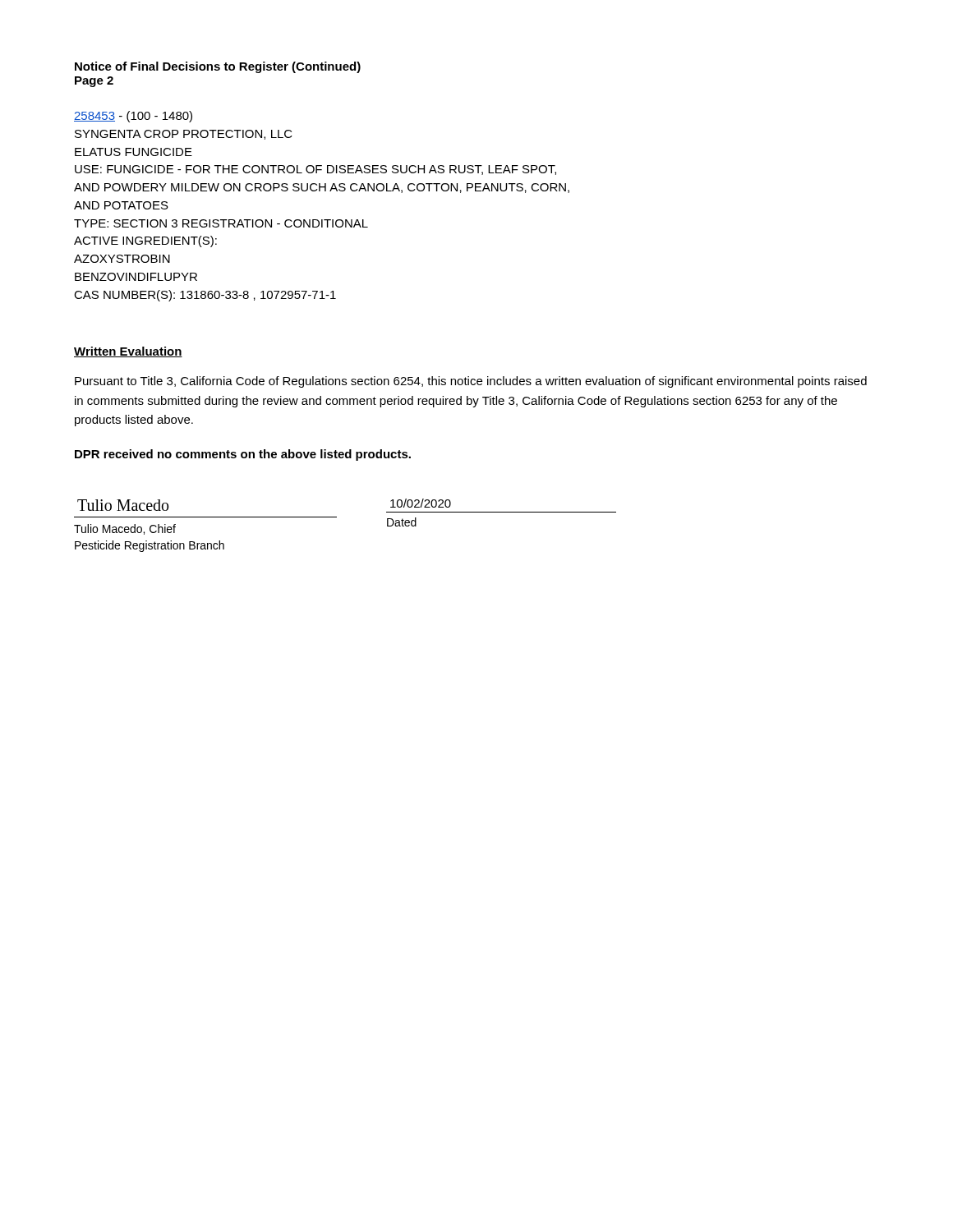Locate the element starting "258453 - (100 - 1480)"
Viewport: 953px width, 1232px height.
pos(133,117)
